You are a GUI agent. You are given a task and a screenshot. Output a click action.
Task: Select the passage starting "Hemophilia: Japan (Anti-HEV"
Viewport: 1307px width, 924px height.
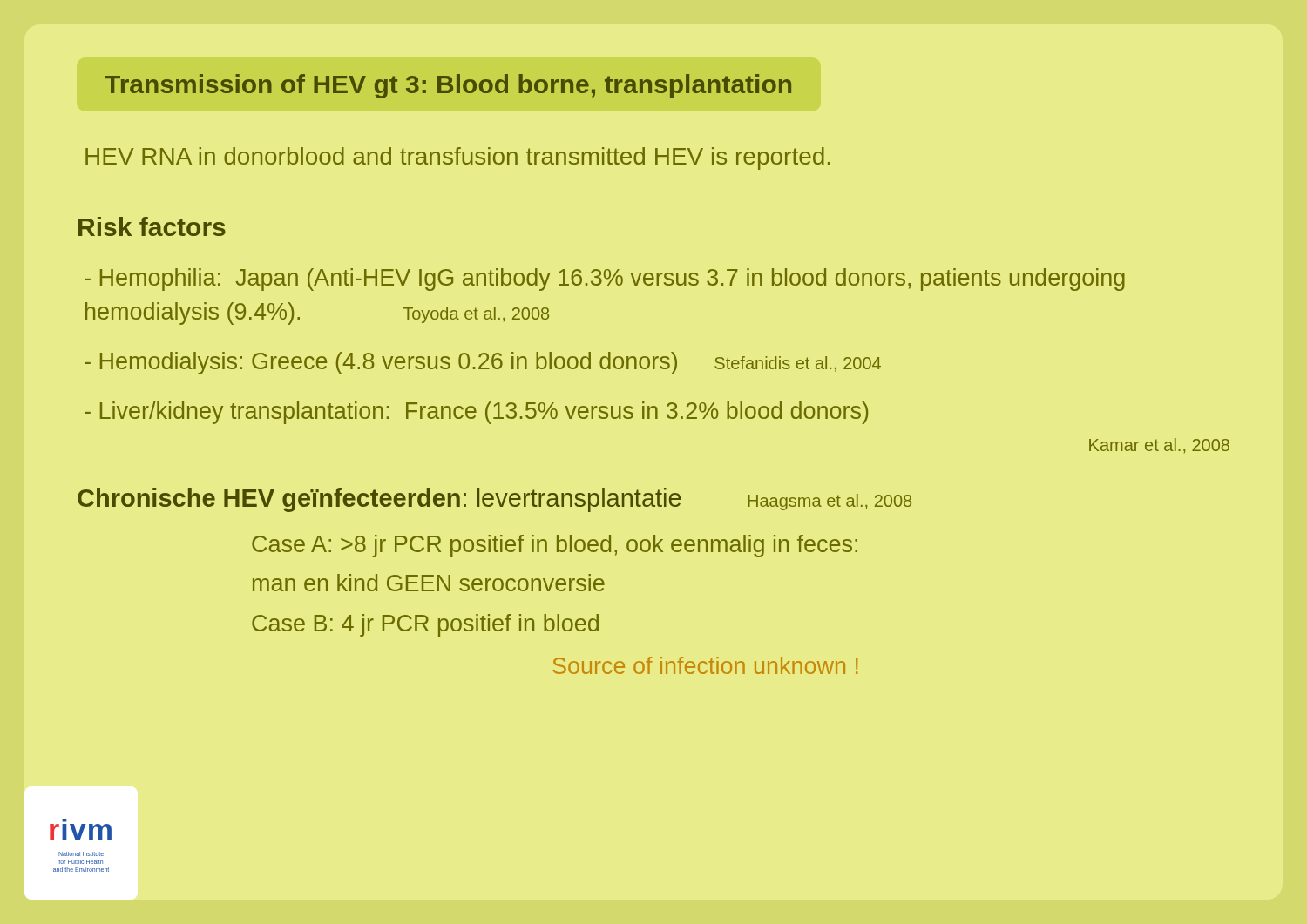pyautogui.click(x=605, y=295)
